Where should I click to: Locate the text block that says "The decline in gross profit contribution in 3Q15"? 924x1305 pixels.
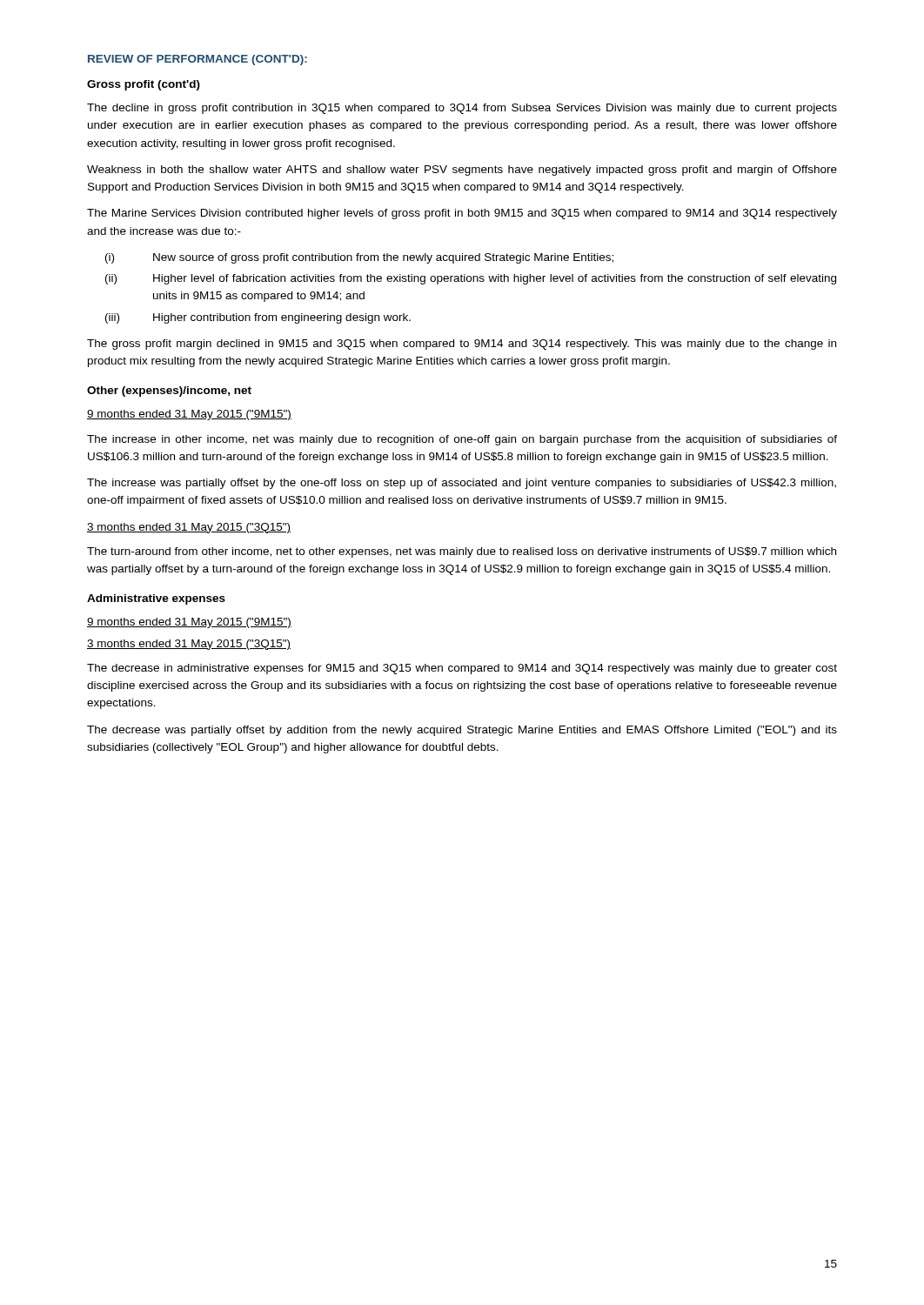point(462,126)
